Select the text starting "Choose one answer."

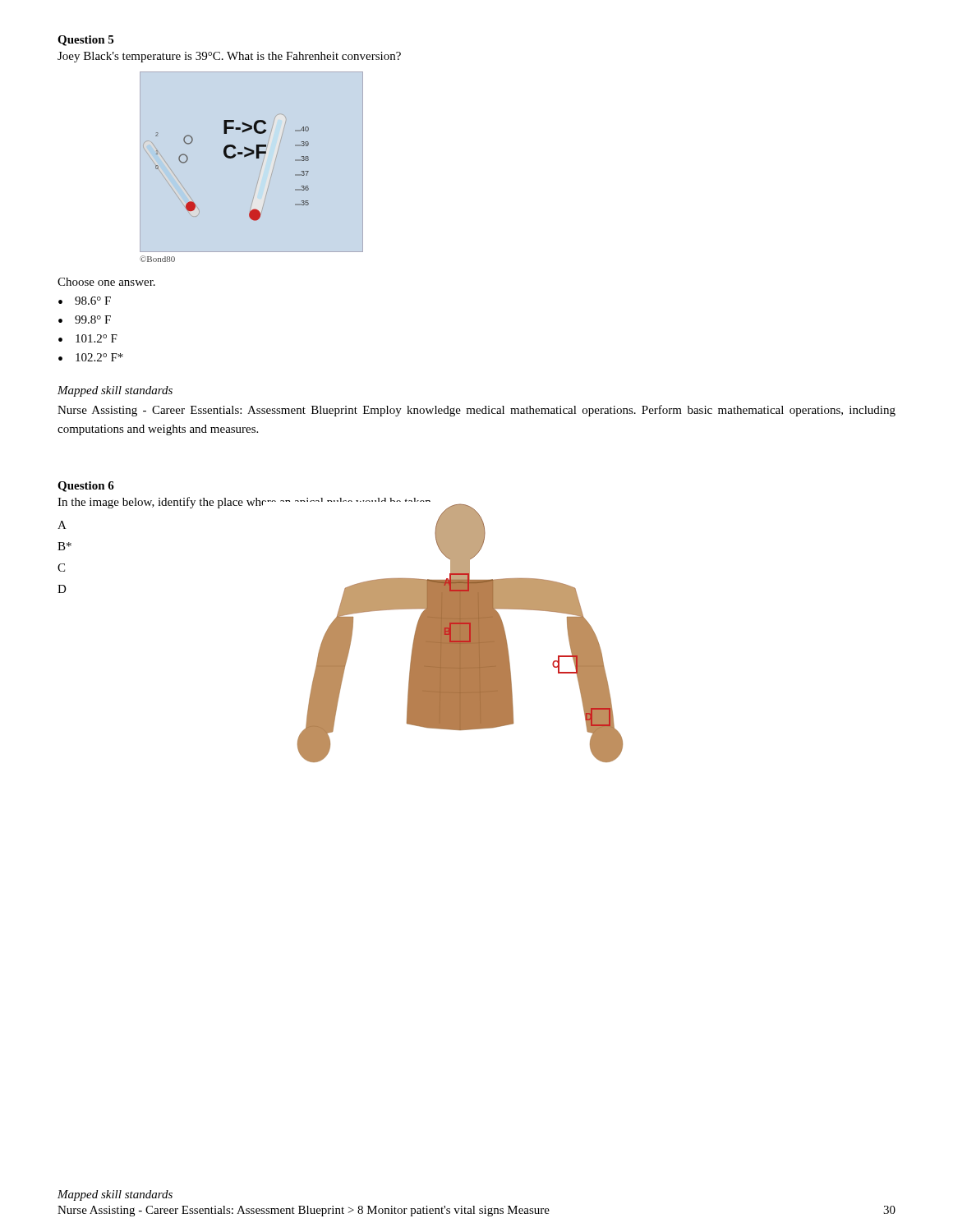pos(107,282)
